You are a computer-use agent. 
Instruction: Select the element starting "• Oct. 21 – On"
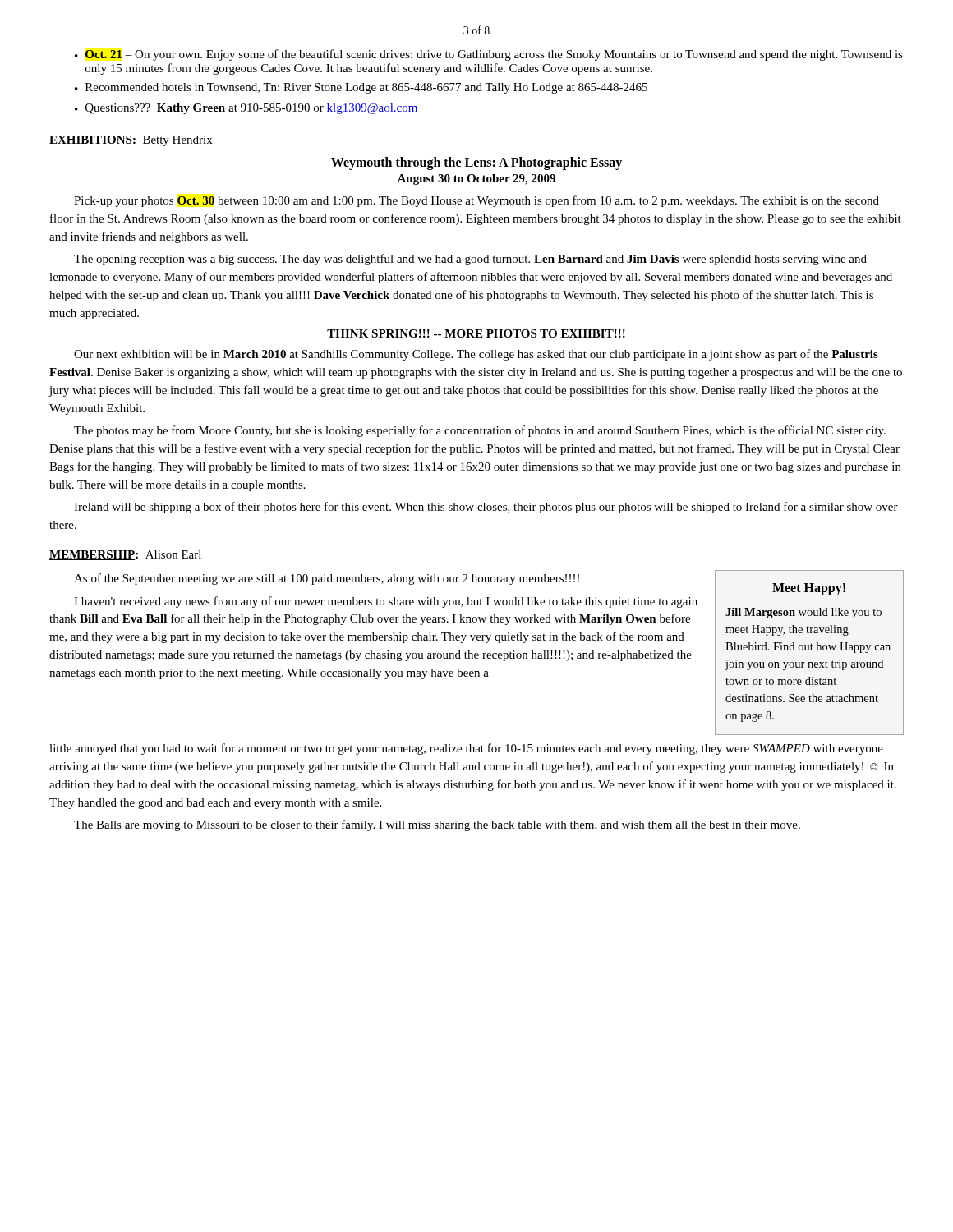489,62
